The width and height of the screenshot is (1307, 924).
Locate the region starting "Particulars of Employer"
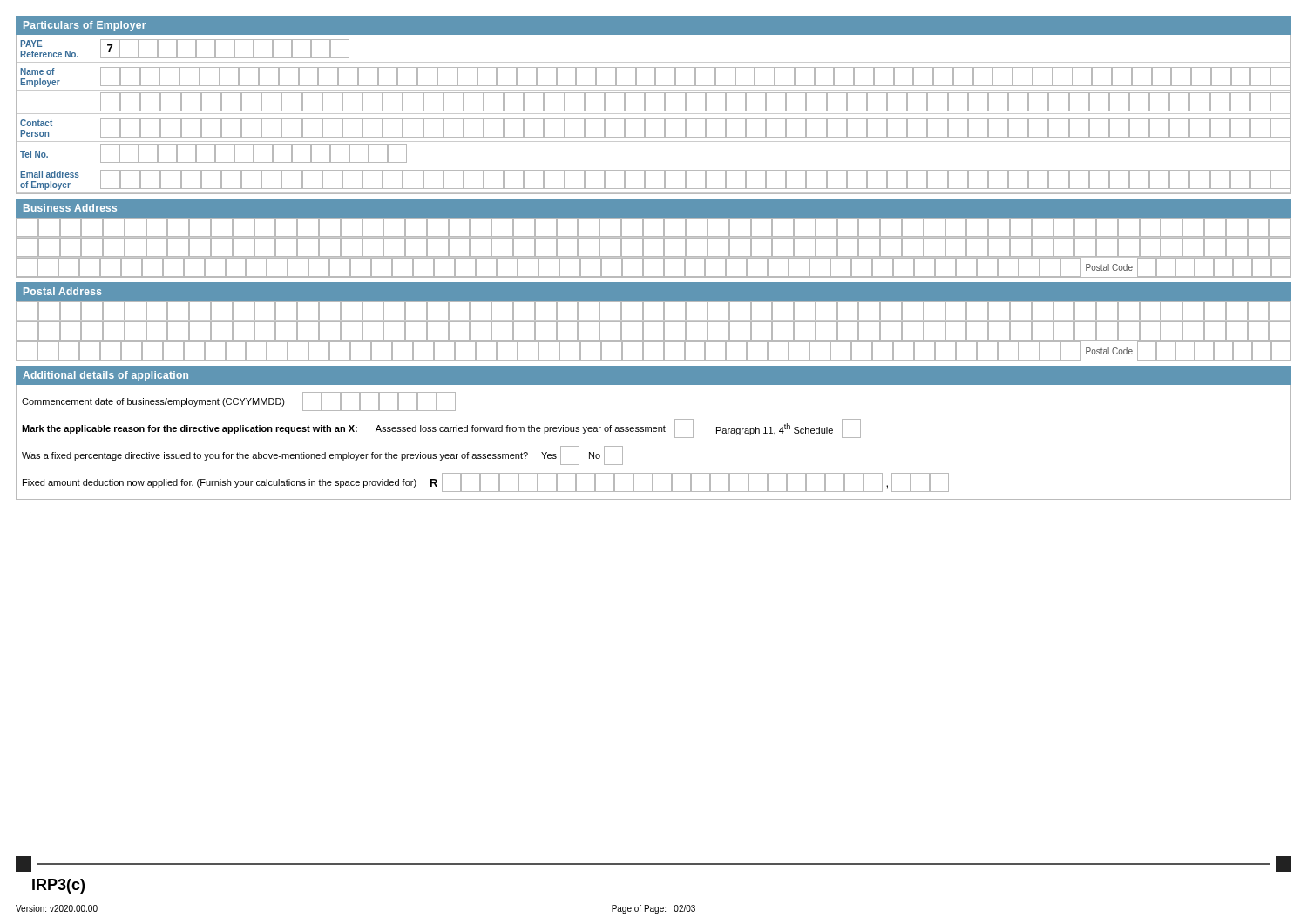654,25
